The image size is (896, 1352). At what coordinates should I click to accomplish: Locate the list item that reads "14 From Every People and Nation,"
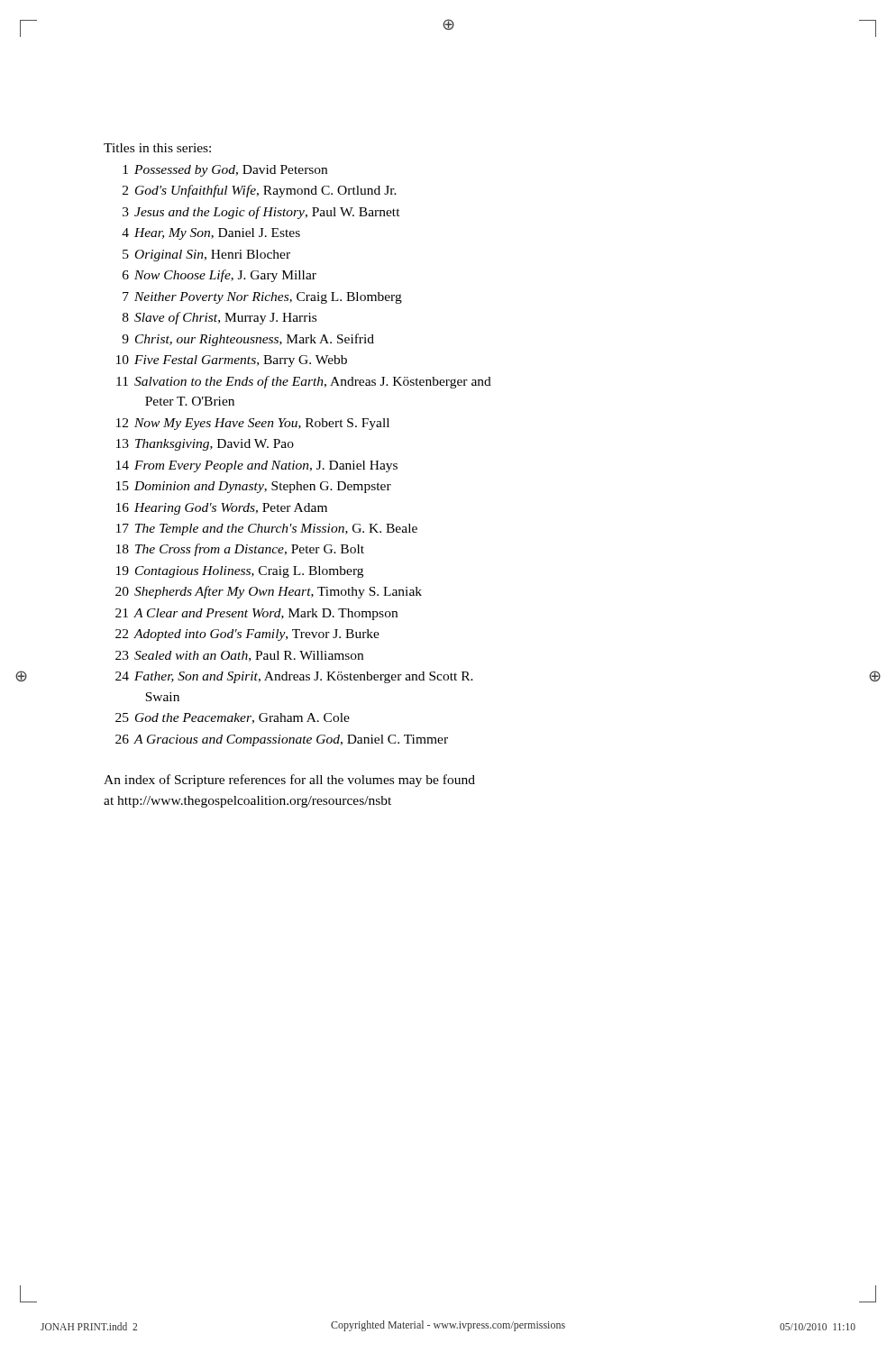pos(257,466)
